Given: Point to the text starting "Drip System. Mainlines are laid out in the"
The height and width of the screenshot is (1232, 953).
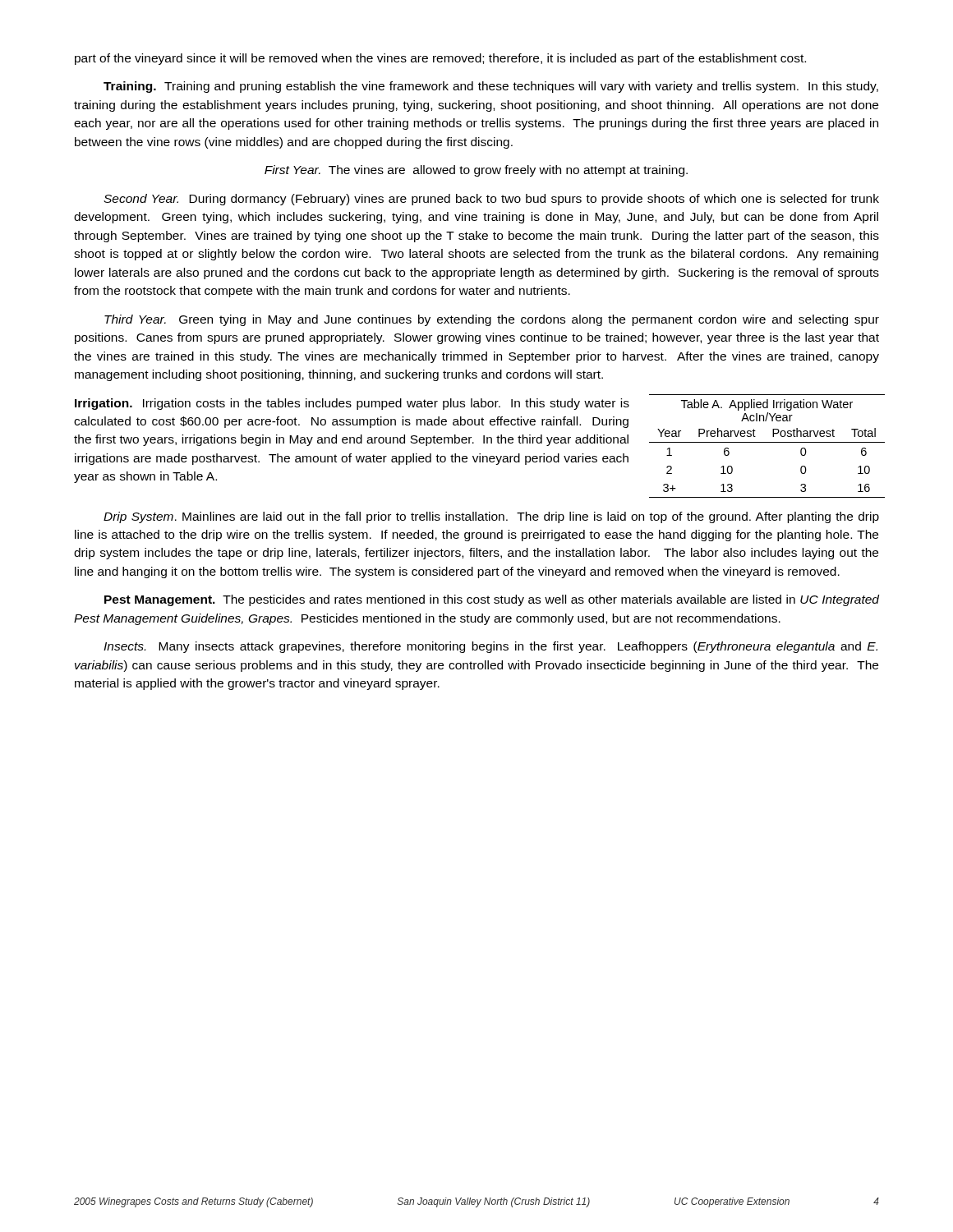Looking at the screenshot, I should click(476, 543).
